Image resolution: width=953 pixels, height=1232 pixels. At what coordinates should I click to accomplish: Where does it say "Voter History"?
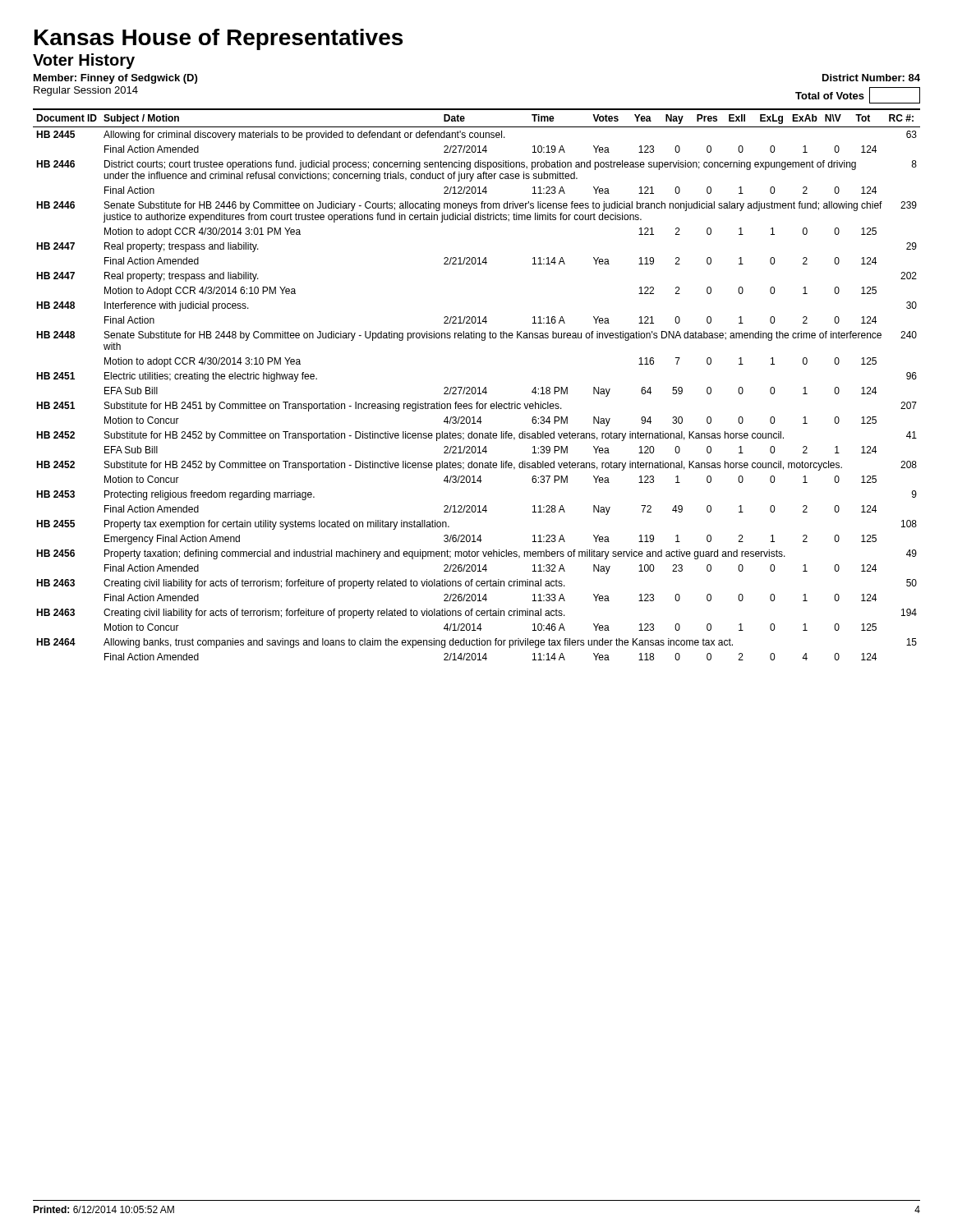[x=84, y=61]
